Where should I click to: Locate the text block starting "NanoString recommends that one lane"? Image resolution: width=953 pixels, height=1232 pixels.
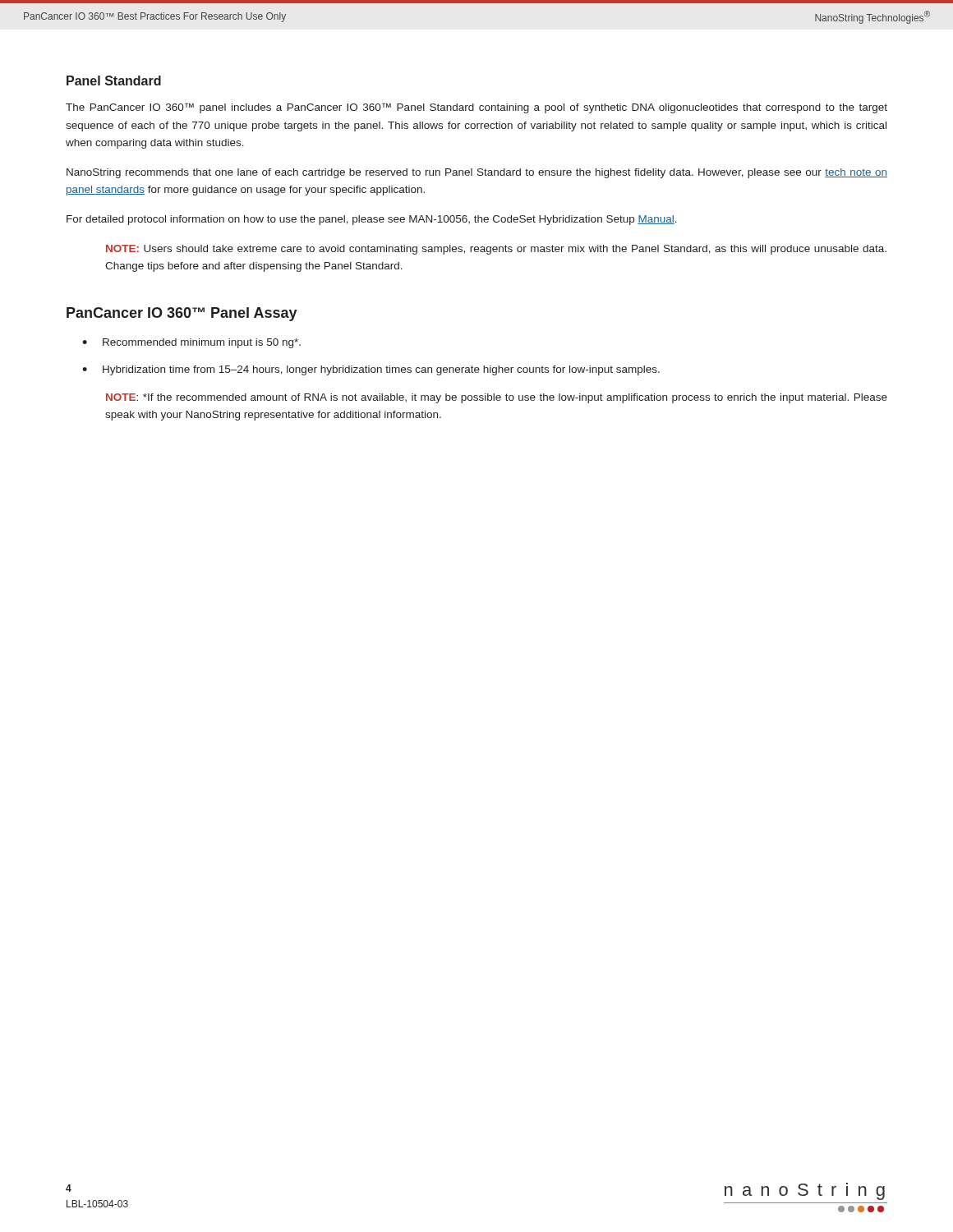click(476, 181)
